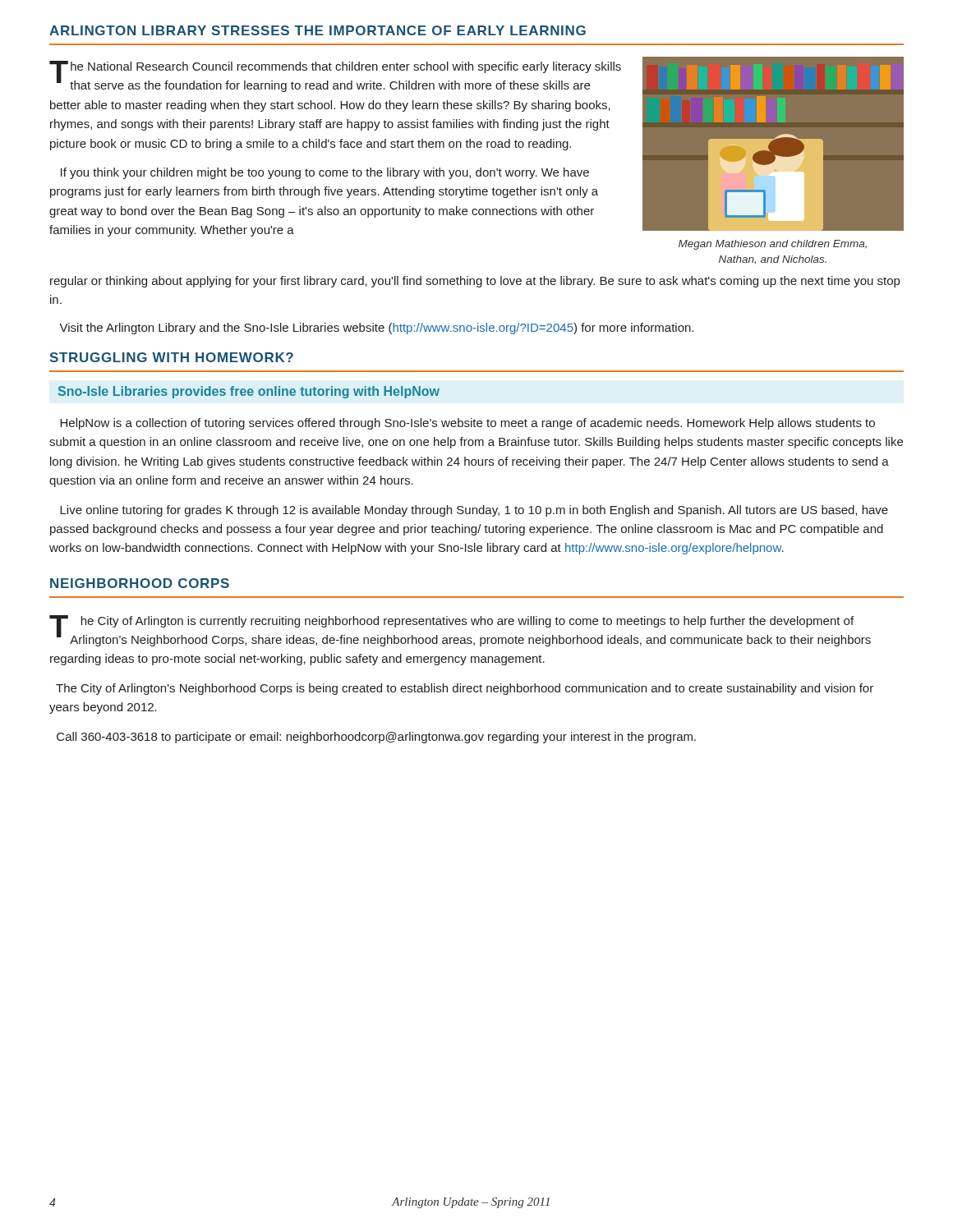The image size is (953, 1232).
Task: Navigate to the passage starting "Megan Mathieson and children Emma,Nathan, and Nicholas."
Action: 773,251
